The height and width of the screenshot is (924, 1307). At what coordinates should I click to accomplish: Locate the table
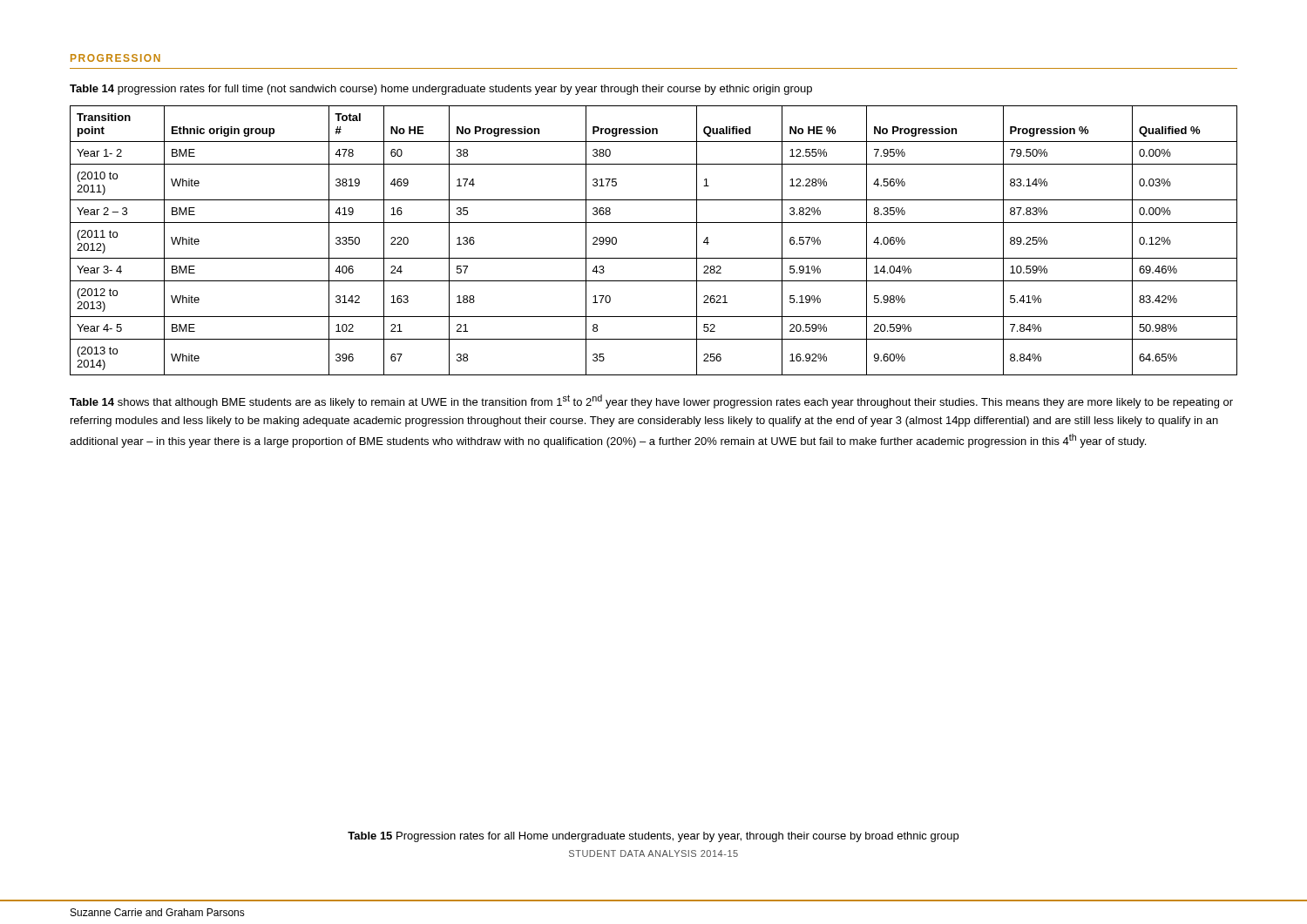coord(654,241)
